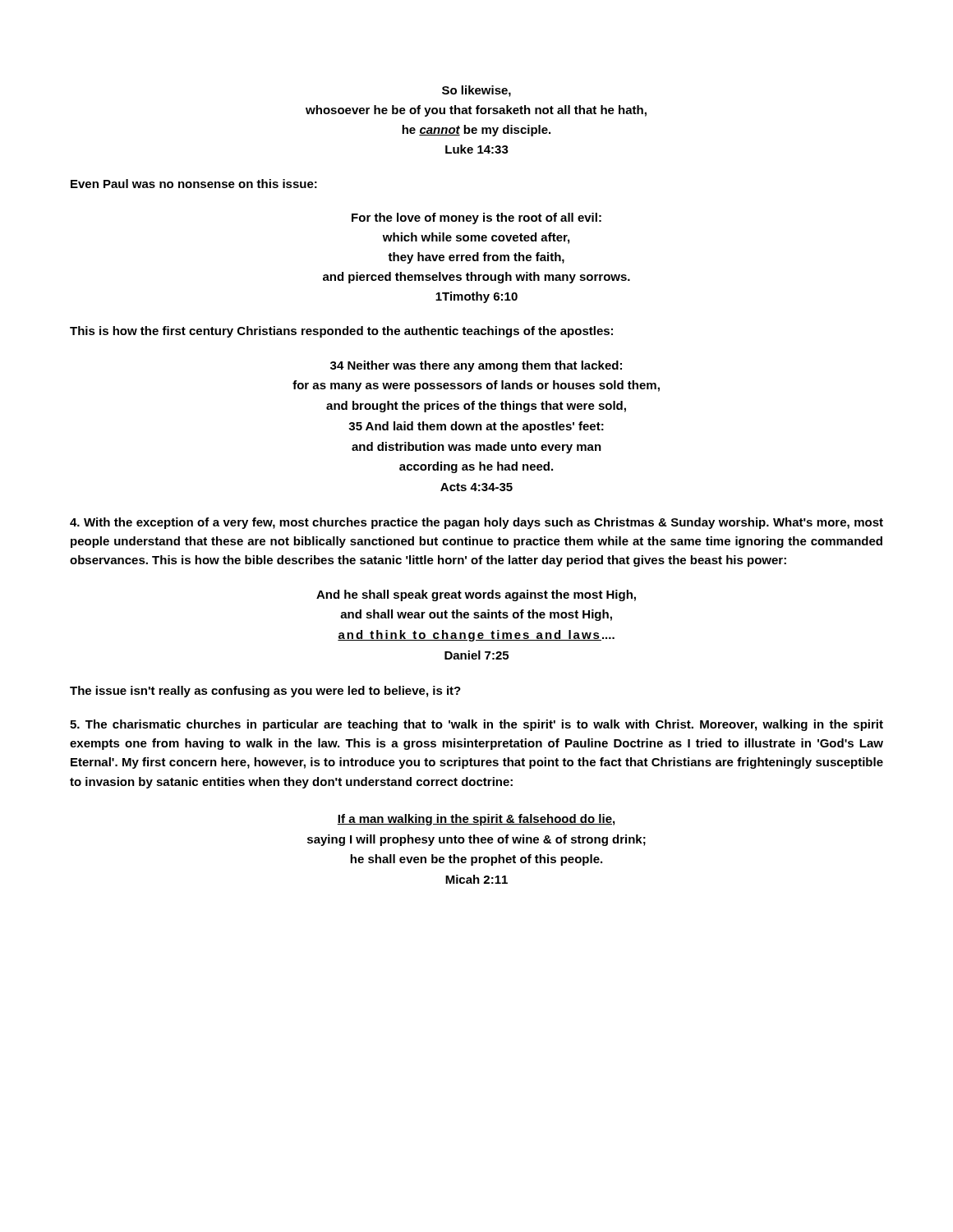Point to the block beginning "For the love of money is"

(x=476, y=257)
